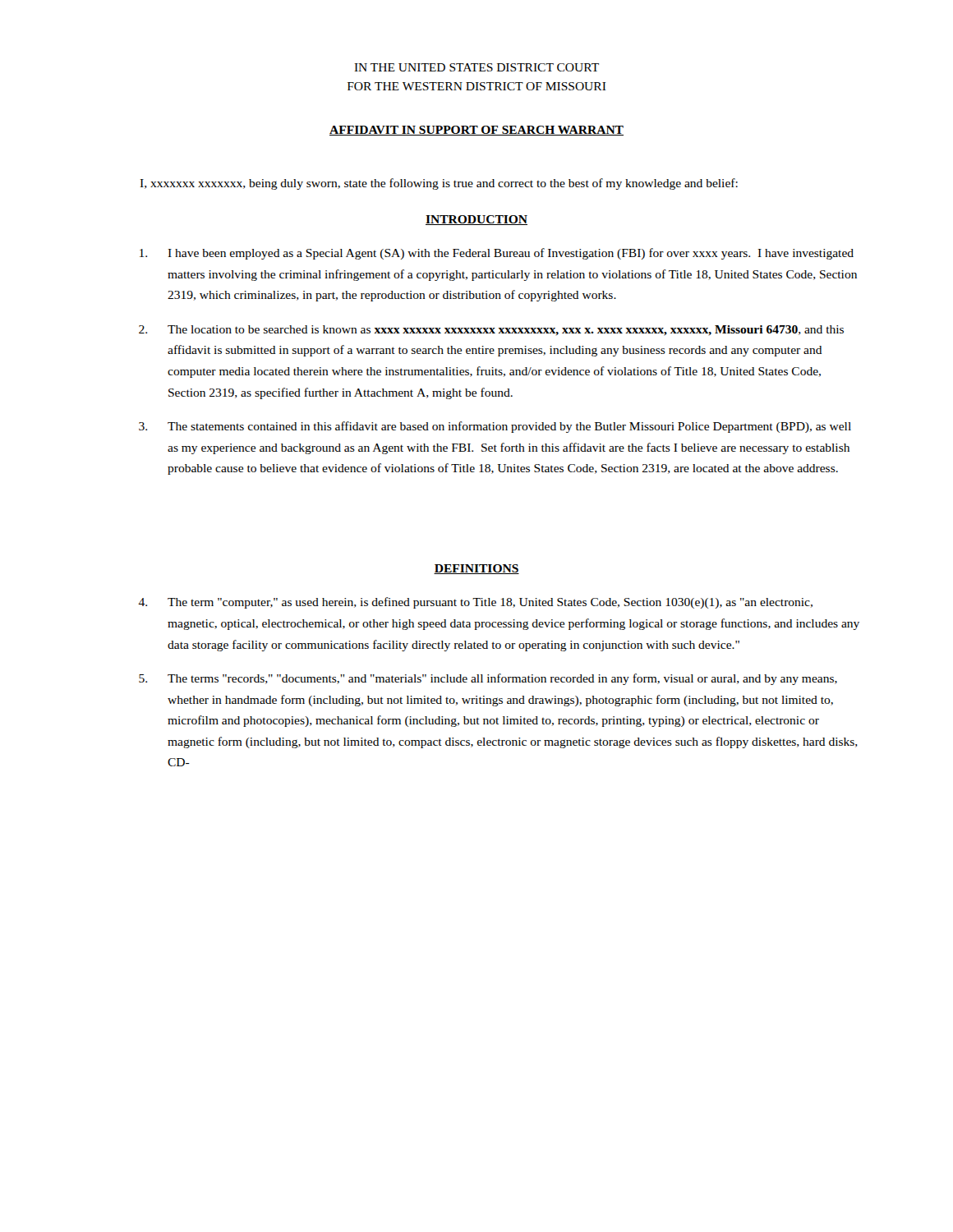Point to the text block starting "I, xxxxxxx xxxxxxx, being duly sworn,"
The height and width of the screenshot is (1232, 953).
[439, 183]
